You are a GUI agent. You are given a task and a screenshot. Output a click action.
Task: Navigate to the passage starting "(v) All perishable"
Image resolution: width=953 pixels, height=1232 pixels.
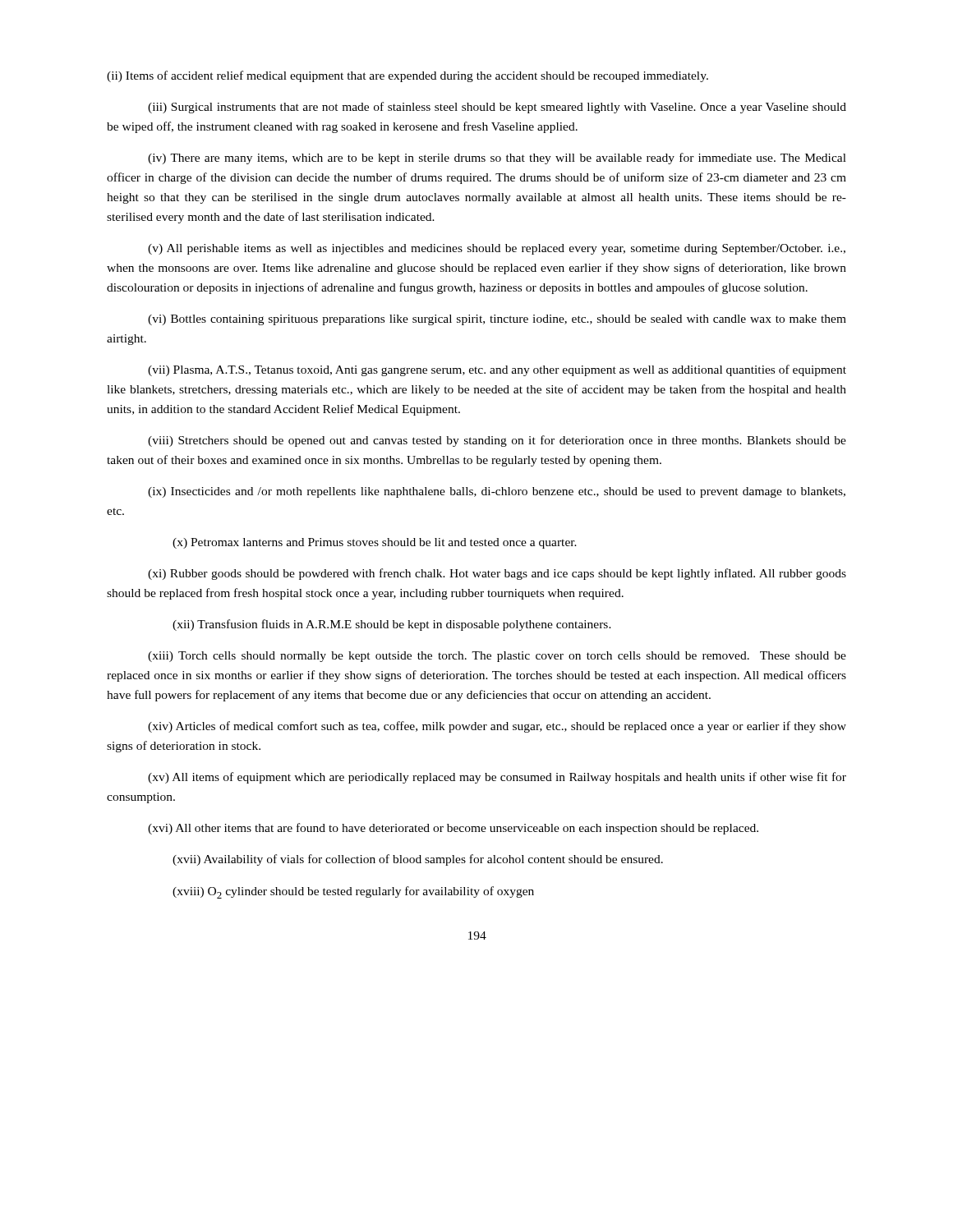click(476, 268)
